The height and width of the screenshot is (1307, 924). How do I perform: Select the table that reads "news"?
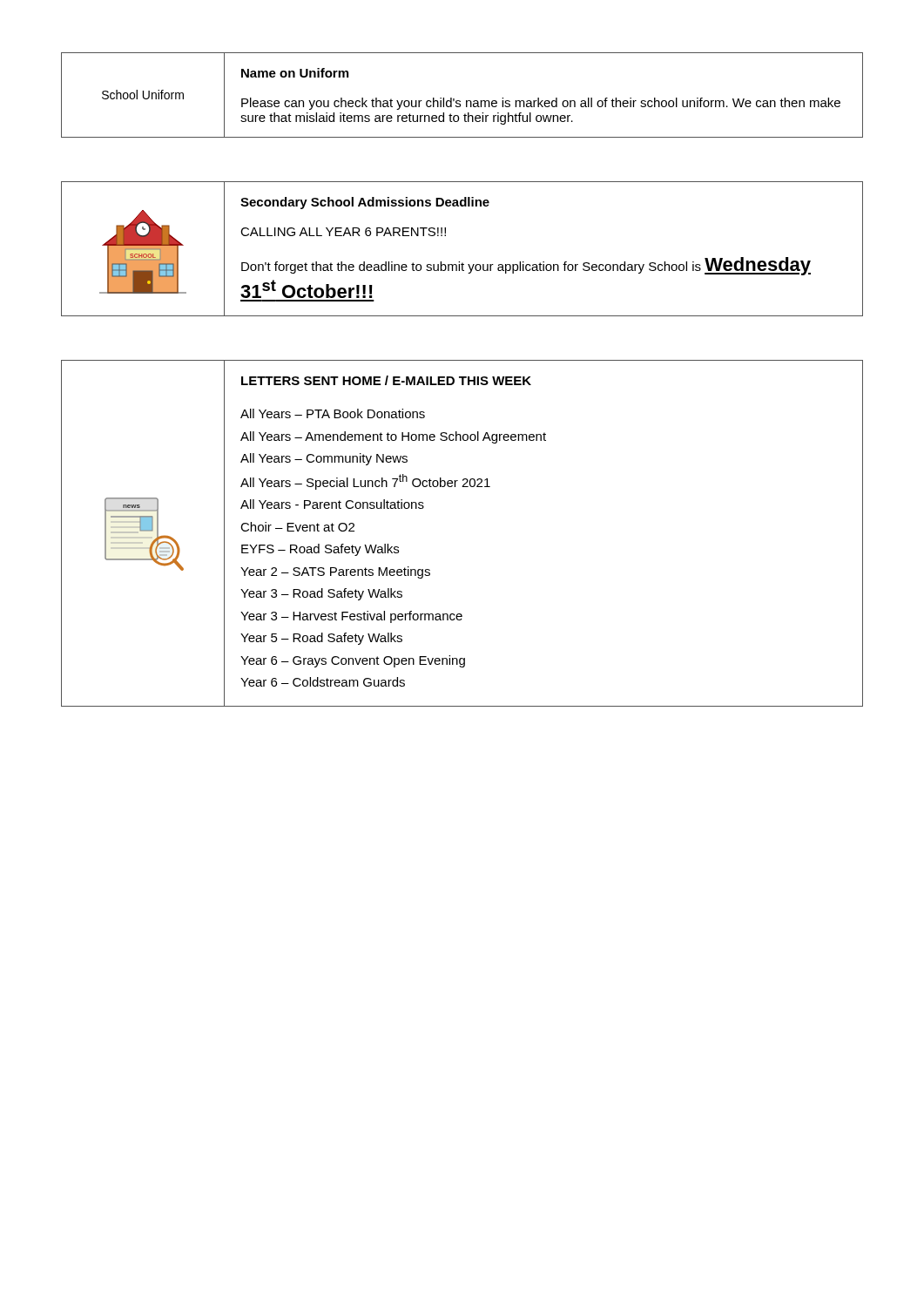click(x=462, y=533)
